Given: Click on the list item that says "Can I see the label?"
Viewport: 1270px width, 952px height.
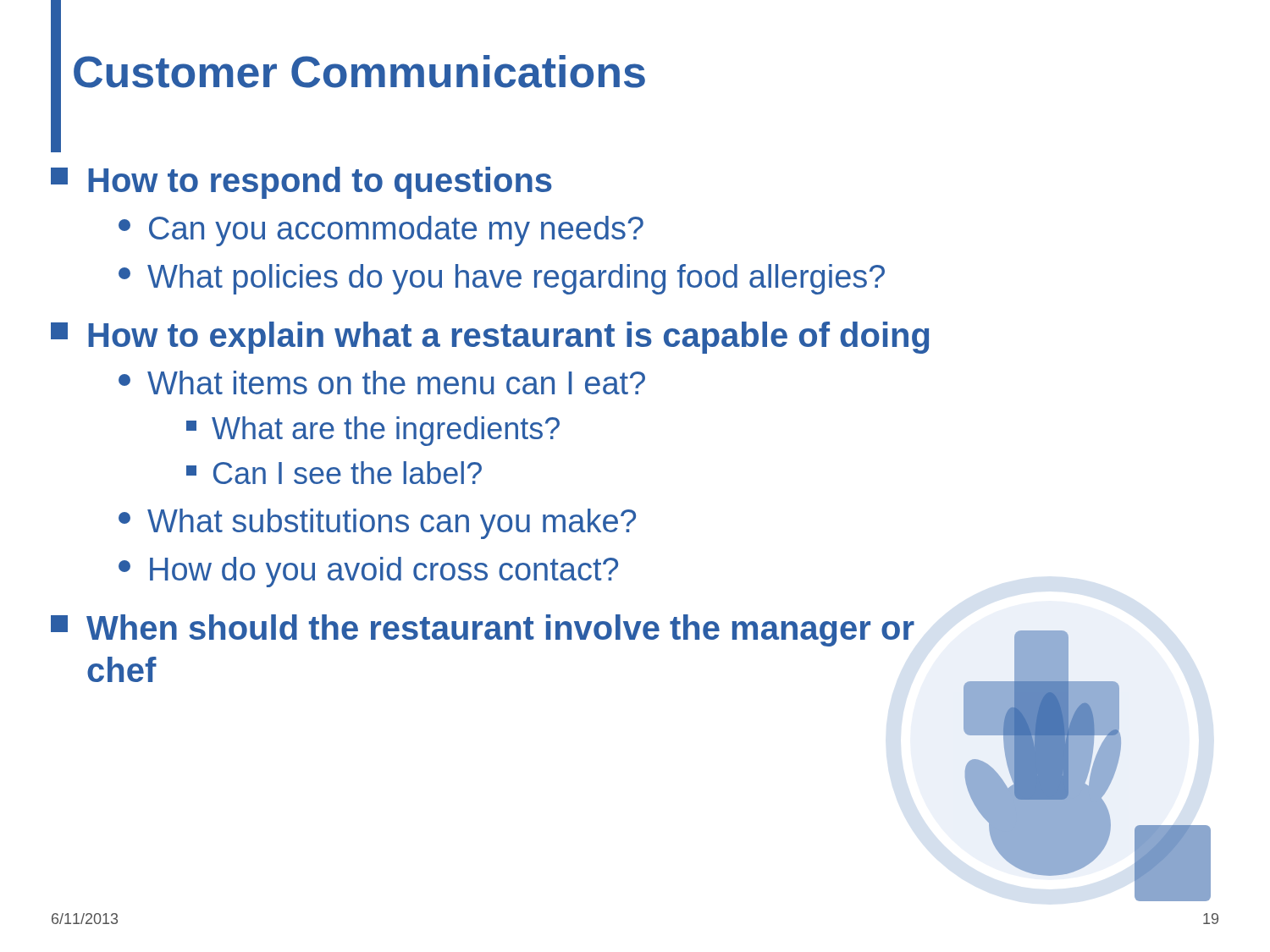Looking at the screenshot, I should coord(335,474).
